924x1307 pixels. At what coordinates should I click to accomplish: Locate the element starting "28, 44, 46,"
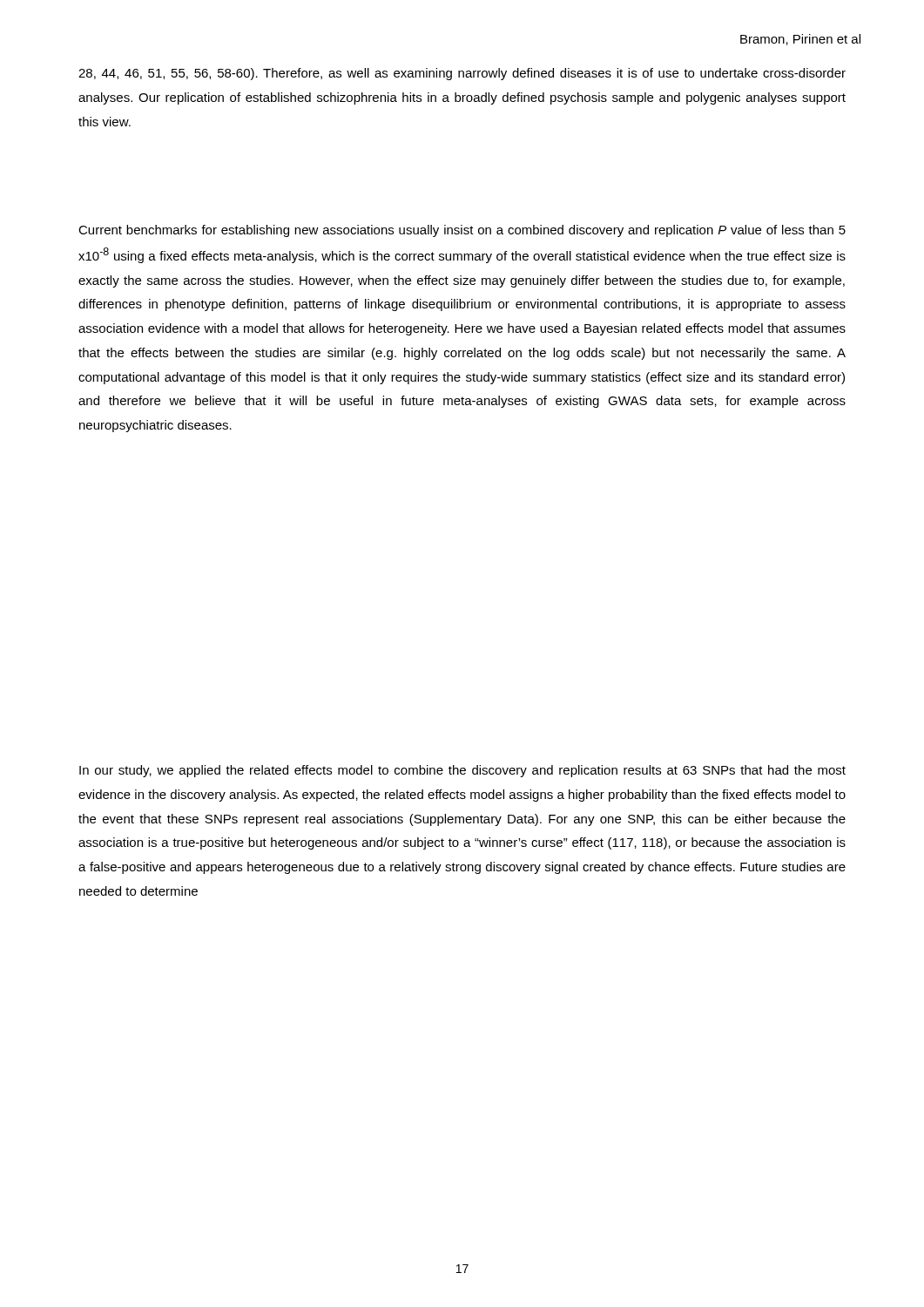462,97
